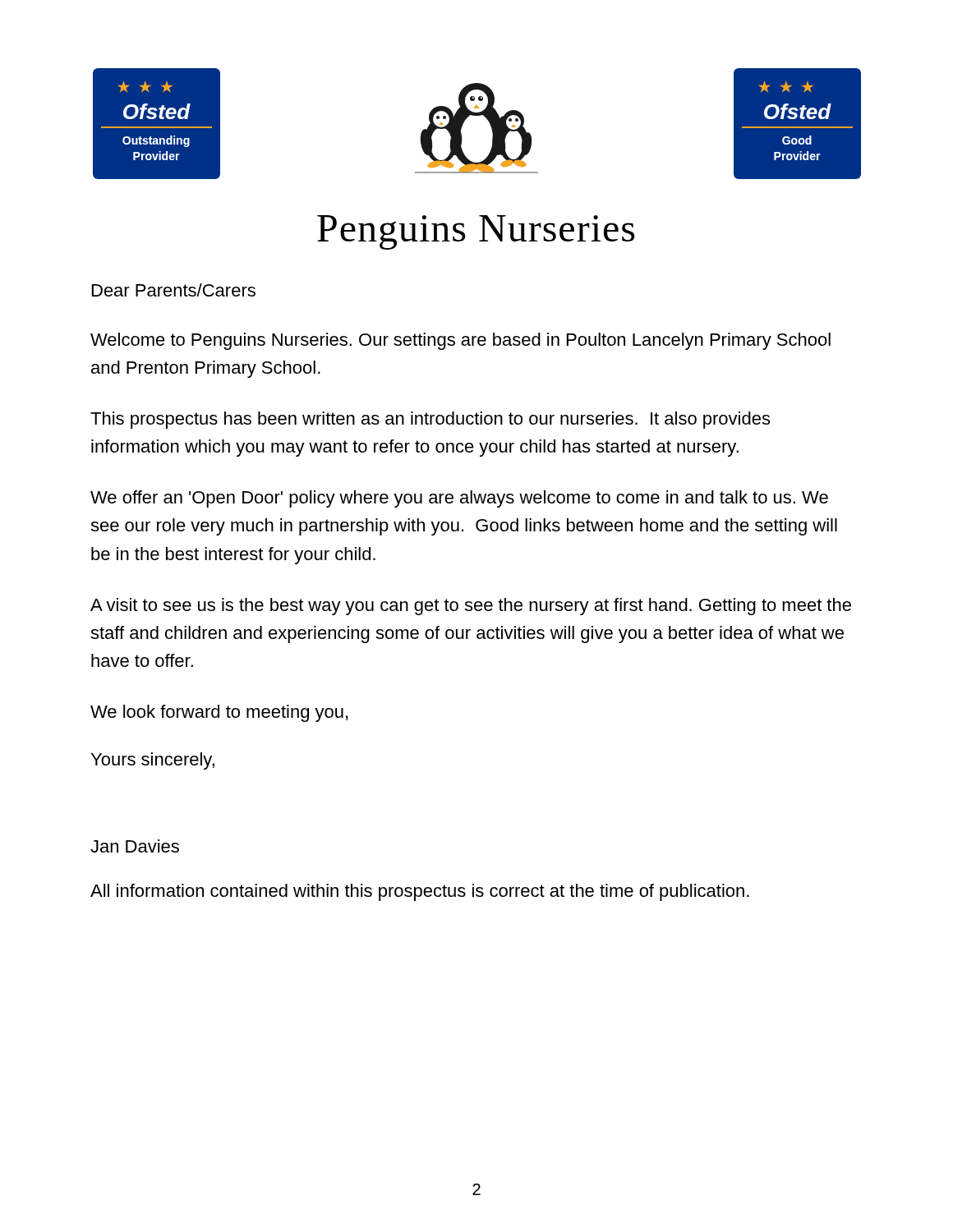Find the block on this page that starts "A visit to see us is the best"

(x=471, y=633)
